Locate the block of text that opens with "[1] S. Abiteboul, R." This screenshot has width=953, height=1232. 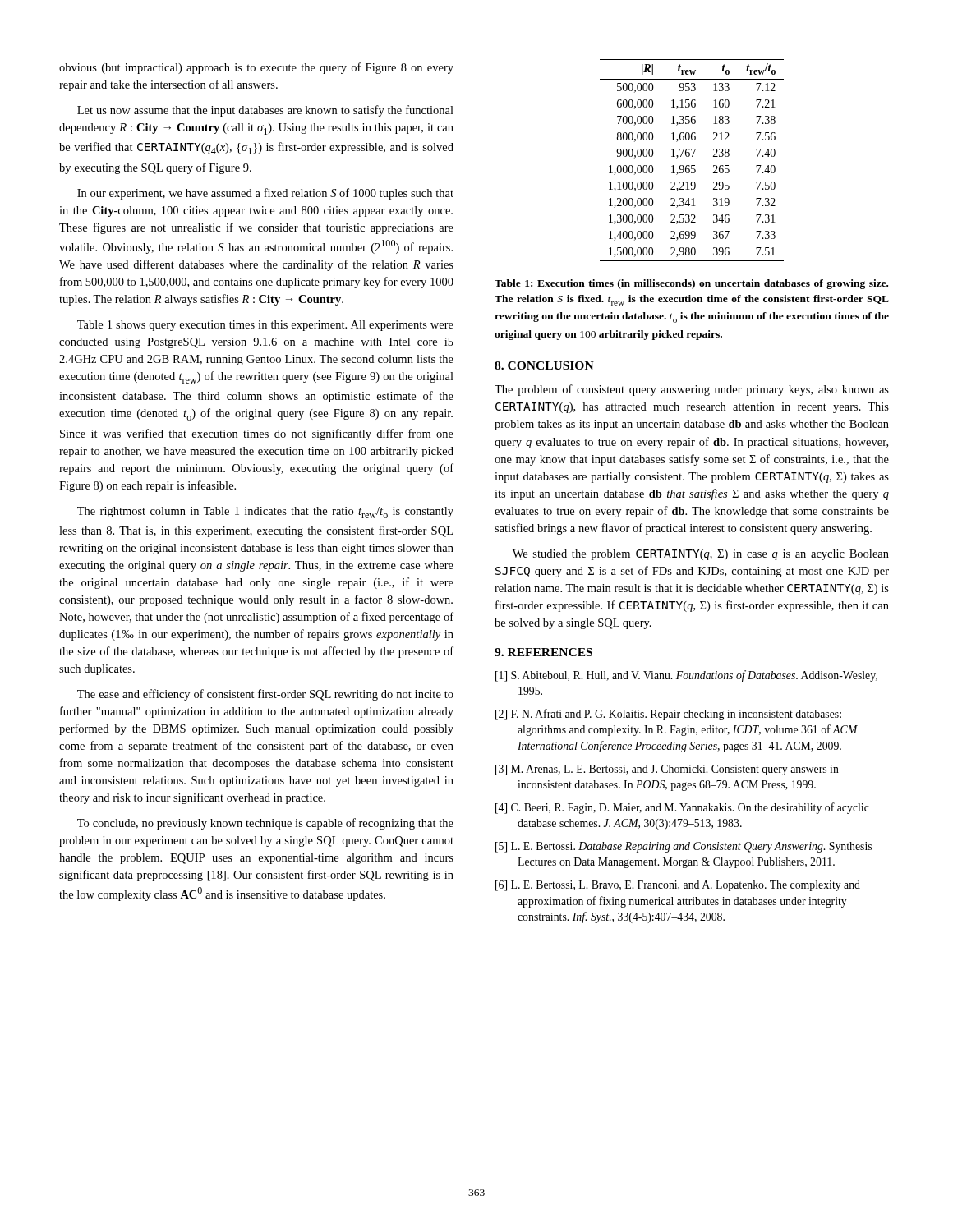click(686, 683)
